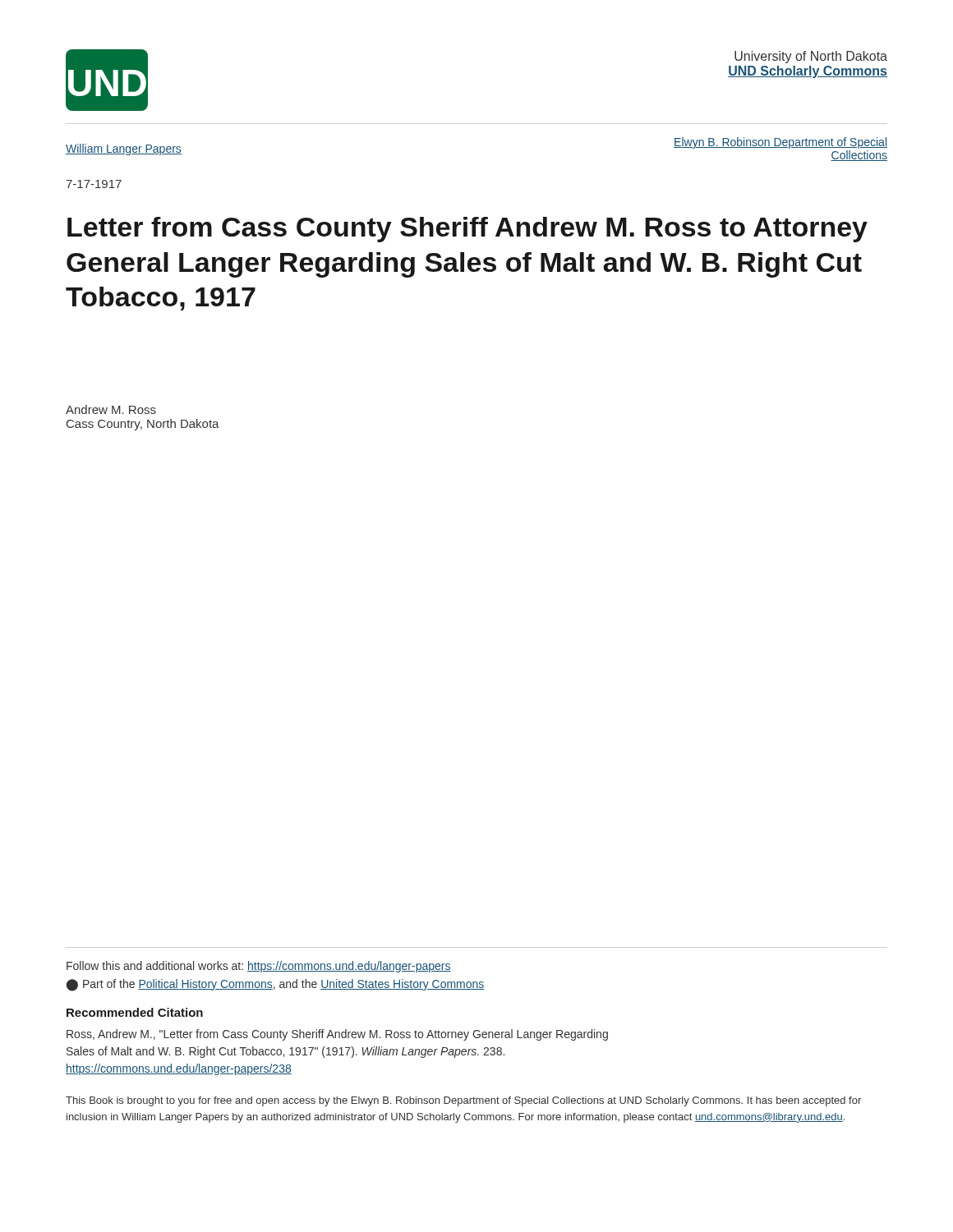Image resolution: width=953 pixels, height=1232 pixels.
Task: Select the element starting "Andrew M. Ross"
Action: point(142,416)
